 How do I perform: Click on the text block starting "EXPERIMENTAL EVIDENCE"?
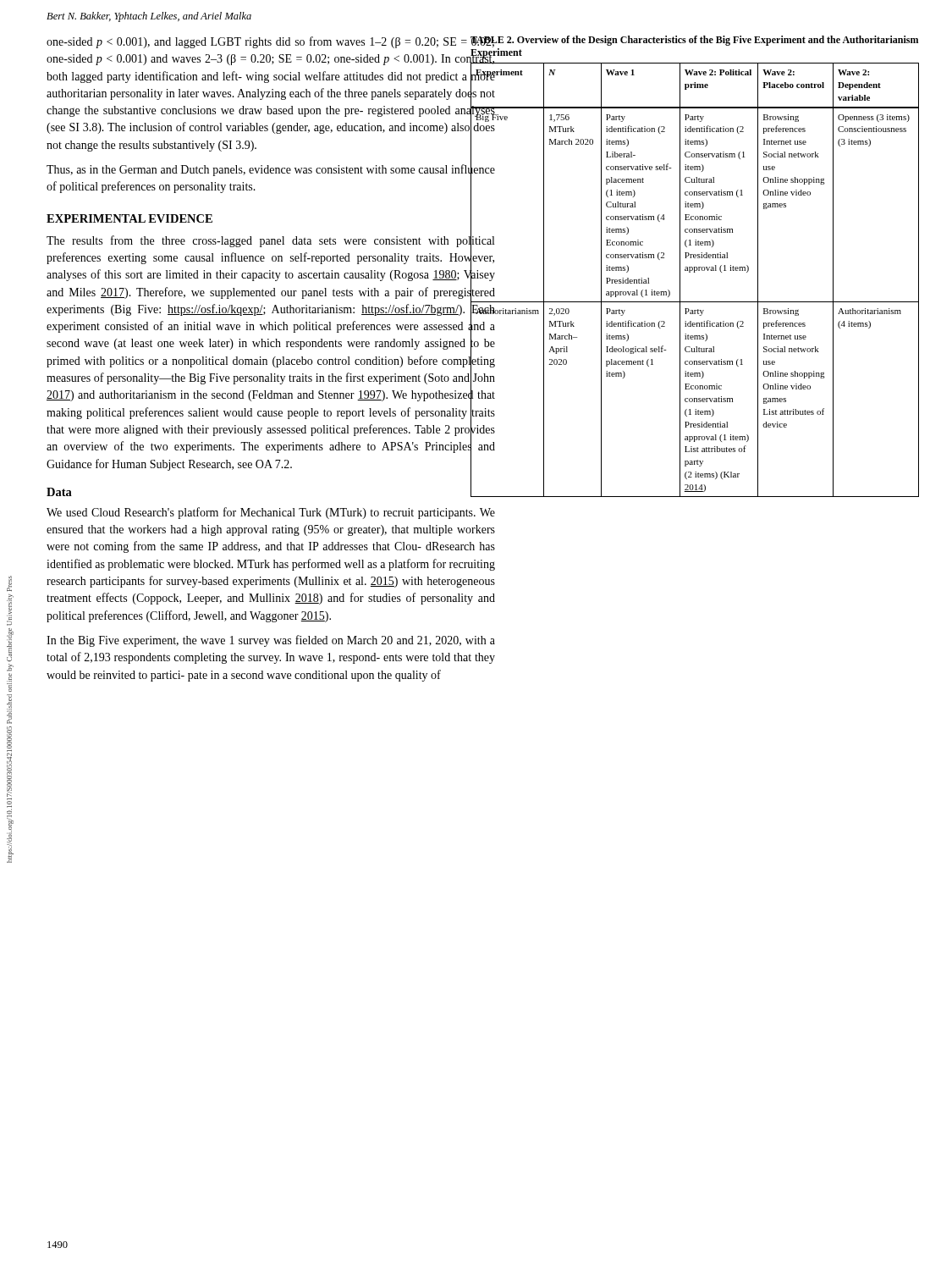(125, 218)
